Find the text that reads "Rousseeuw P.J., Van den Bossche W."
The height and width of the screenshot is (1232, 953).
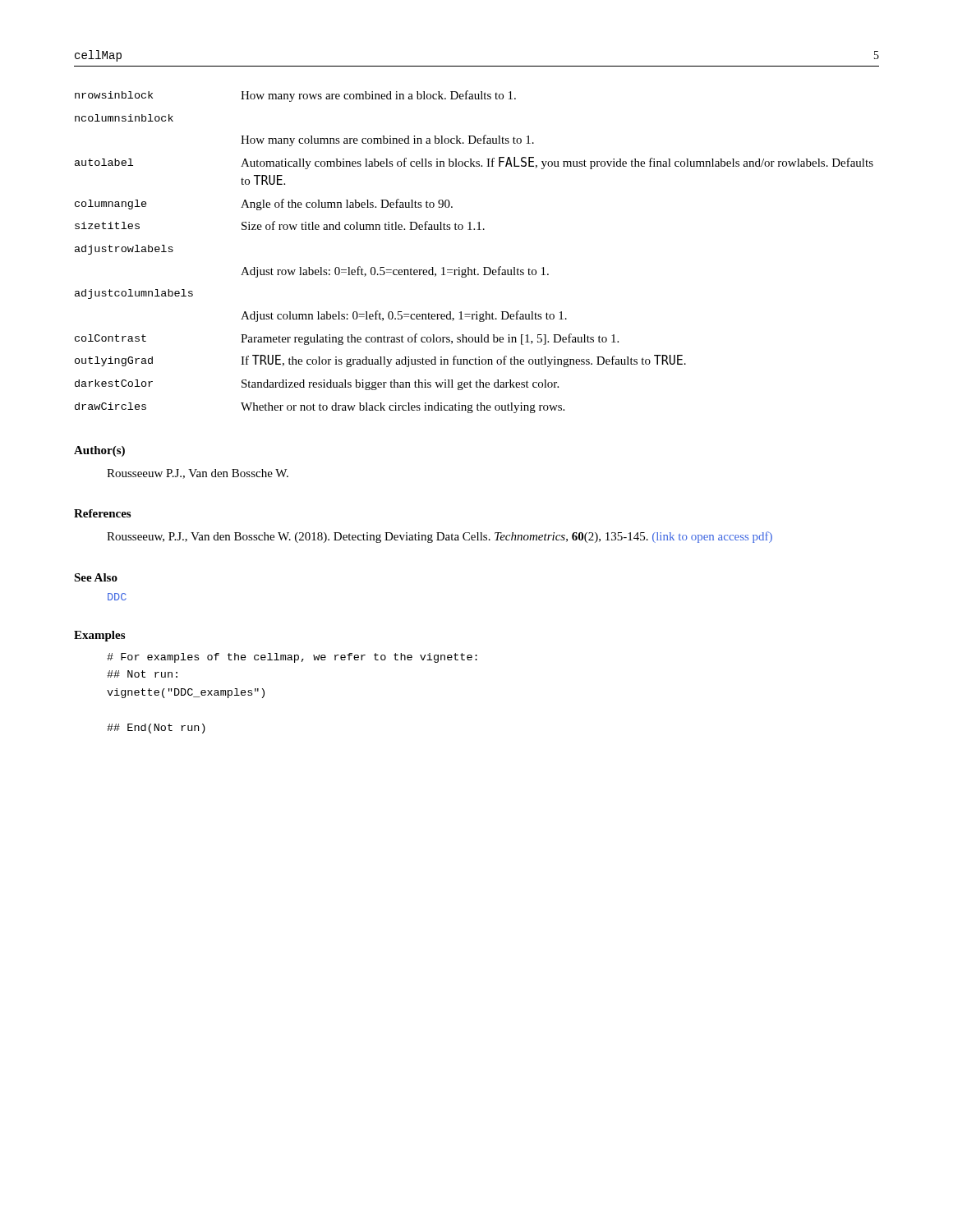tap(198, 473)
